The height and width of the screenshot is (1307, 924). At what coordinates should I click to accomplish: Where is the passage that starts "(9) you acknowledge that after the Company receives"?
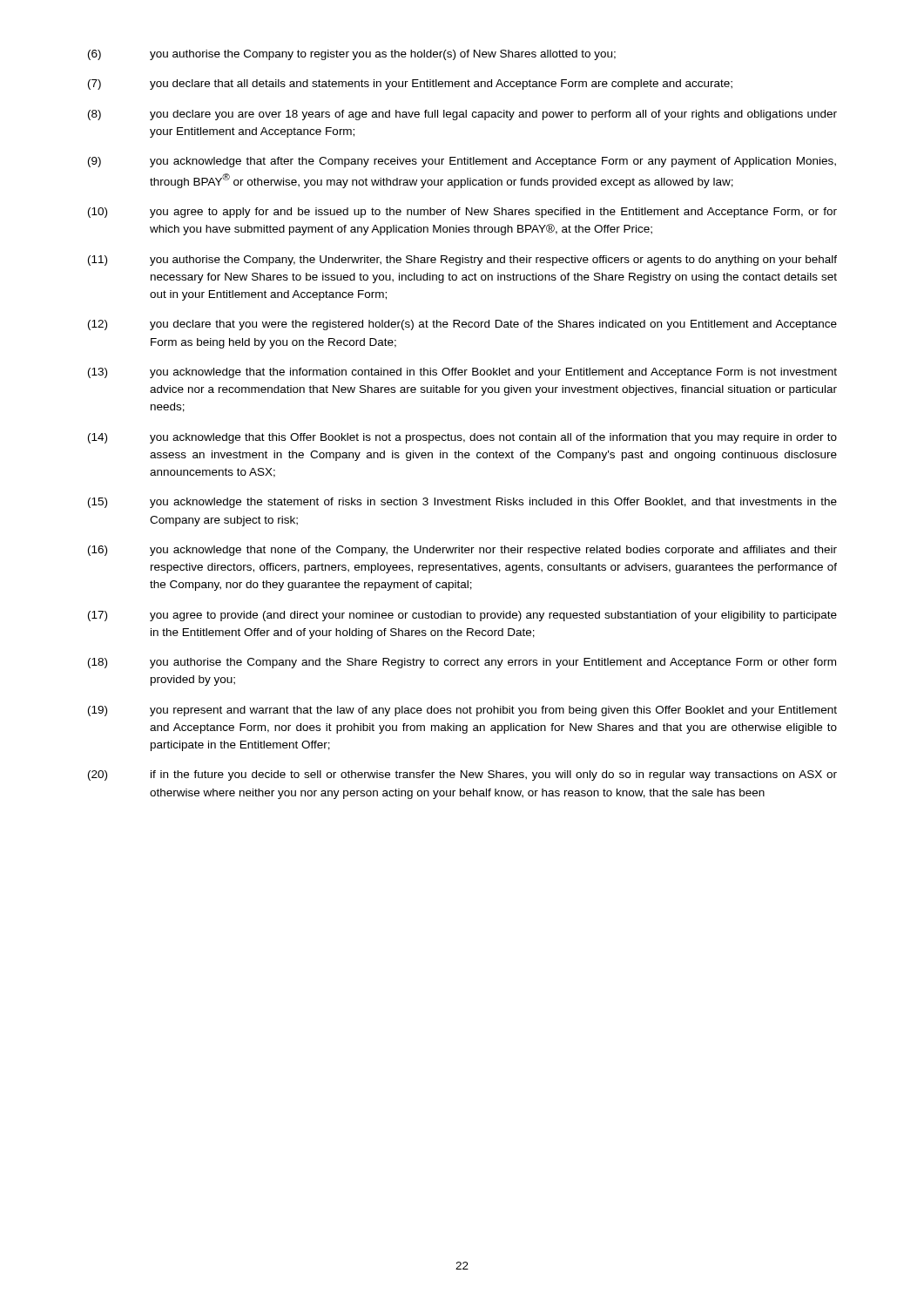pyautogui.click(x=462, y=172)
